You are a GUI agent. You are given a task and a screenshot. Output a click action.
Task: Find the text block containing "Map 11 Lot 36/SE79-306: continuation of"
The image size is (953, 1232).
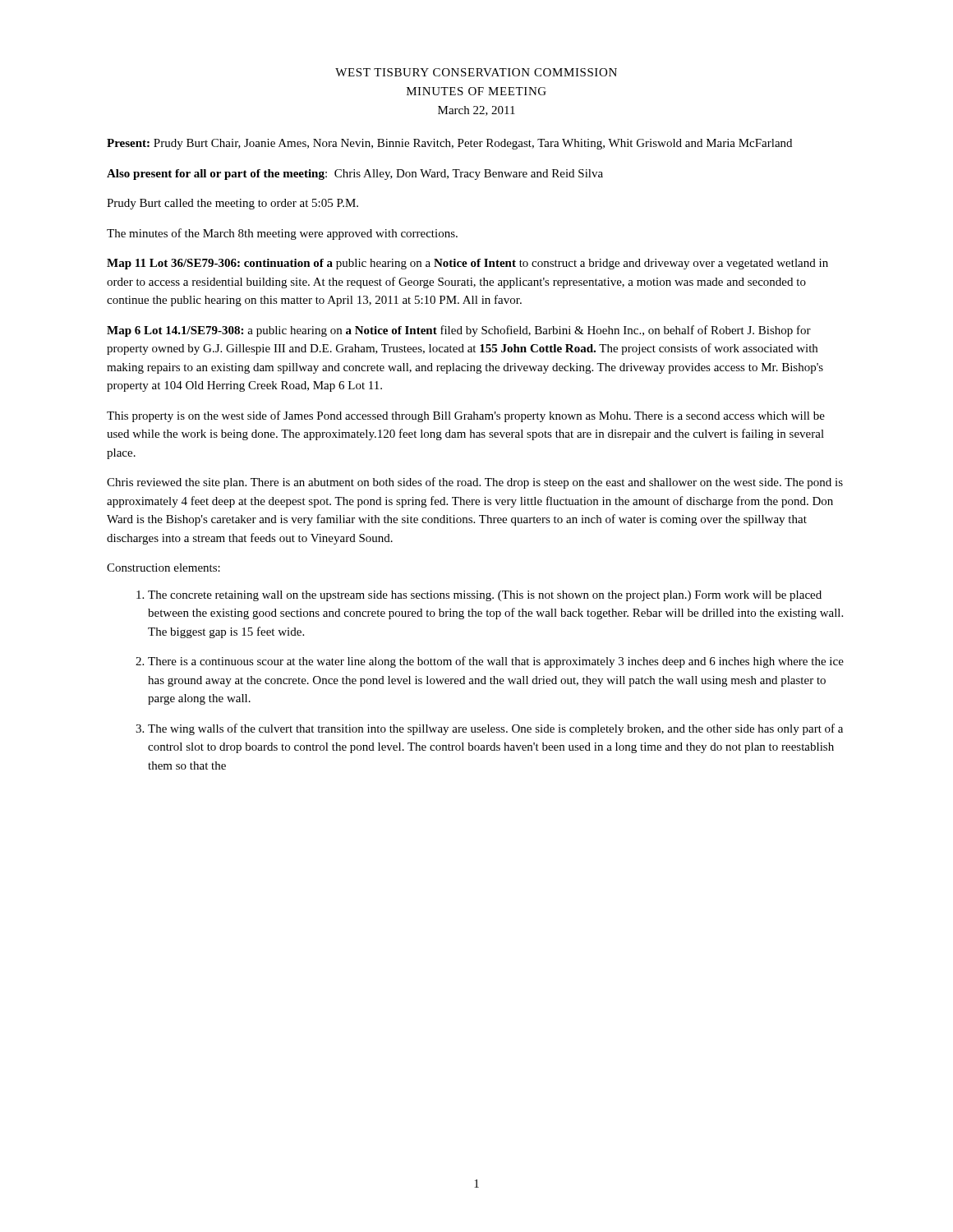[x=468, y=281]
